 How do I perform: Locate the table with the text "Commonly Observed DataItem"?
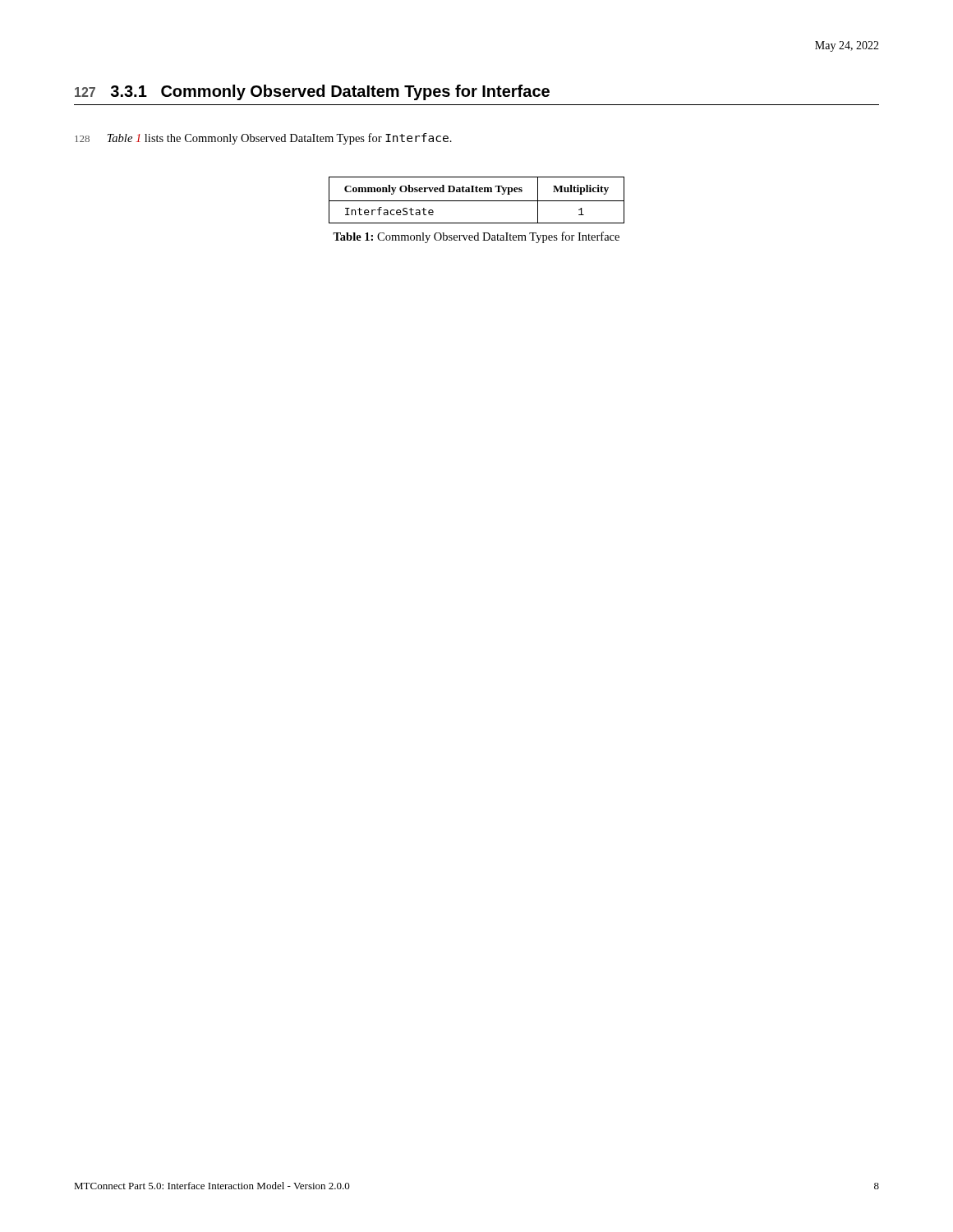point(476,200)
